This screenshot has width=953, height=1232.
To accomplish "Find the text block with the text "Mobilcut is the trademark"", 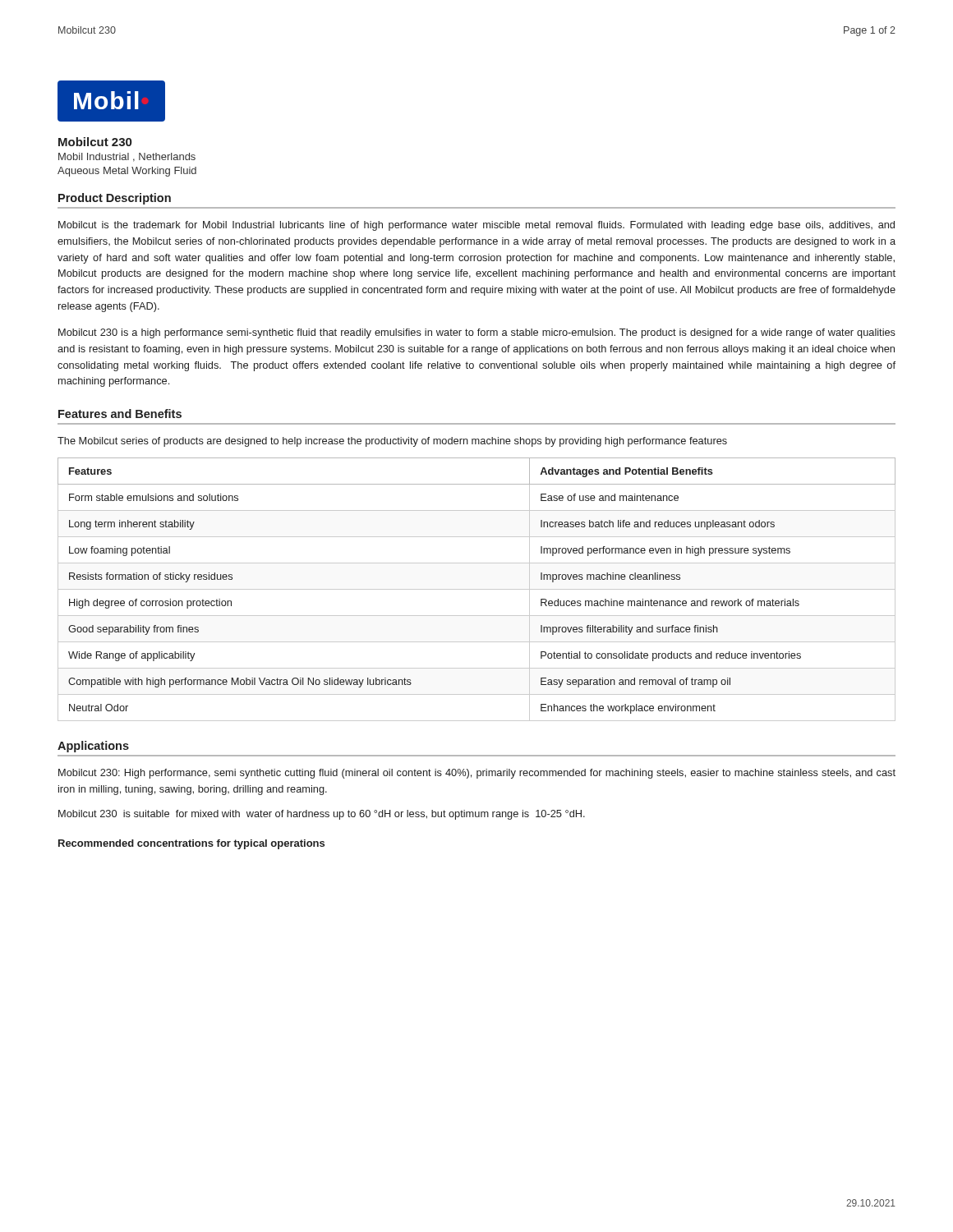I will [x=476, y=265].
